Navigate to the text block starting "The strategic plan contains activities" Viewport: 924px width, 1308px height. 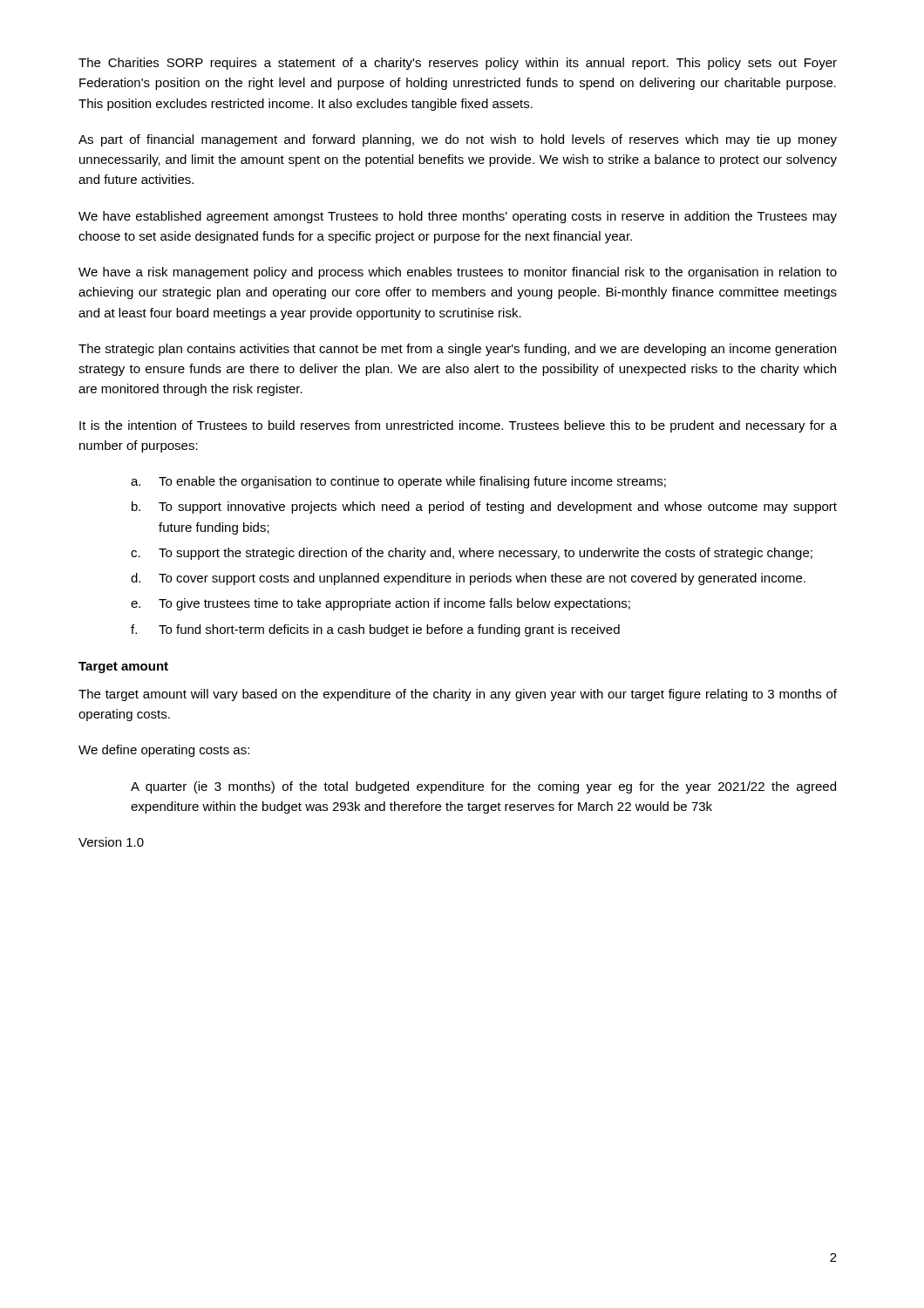coord(458,368)
